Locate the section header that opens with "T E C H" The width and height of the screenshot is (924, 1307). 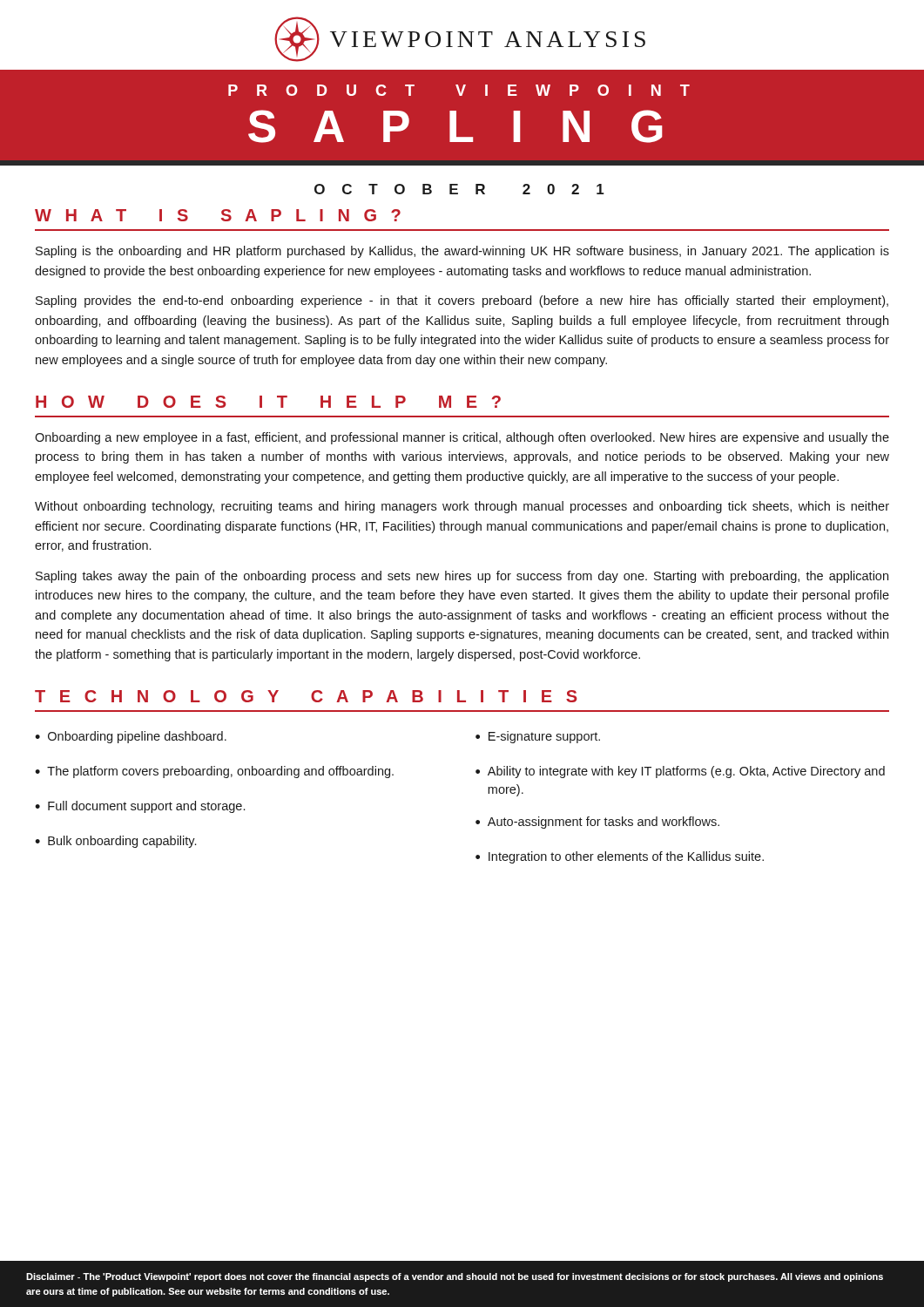point(462,699)
